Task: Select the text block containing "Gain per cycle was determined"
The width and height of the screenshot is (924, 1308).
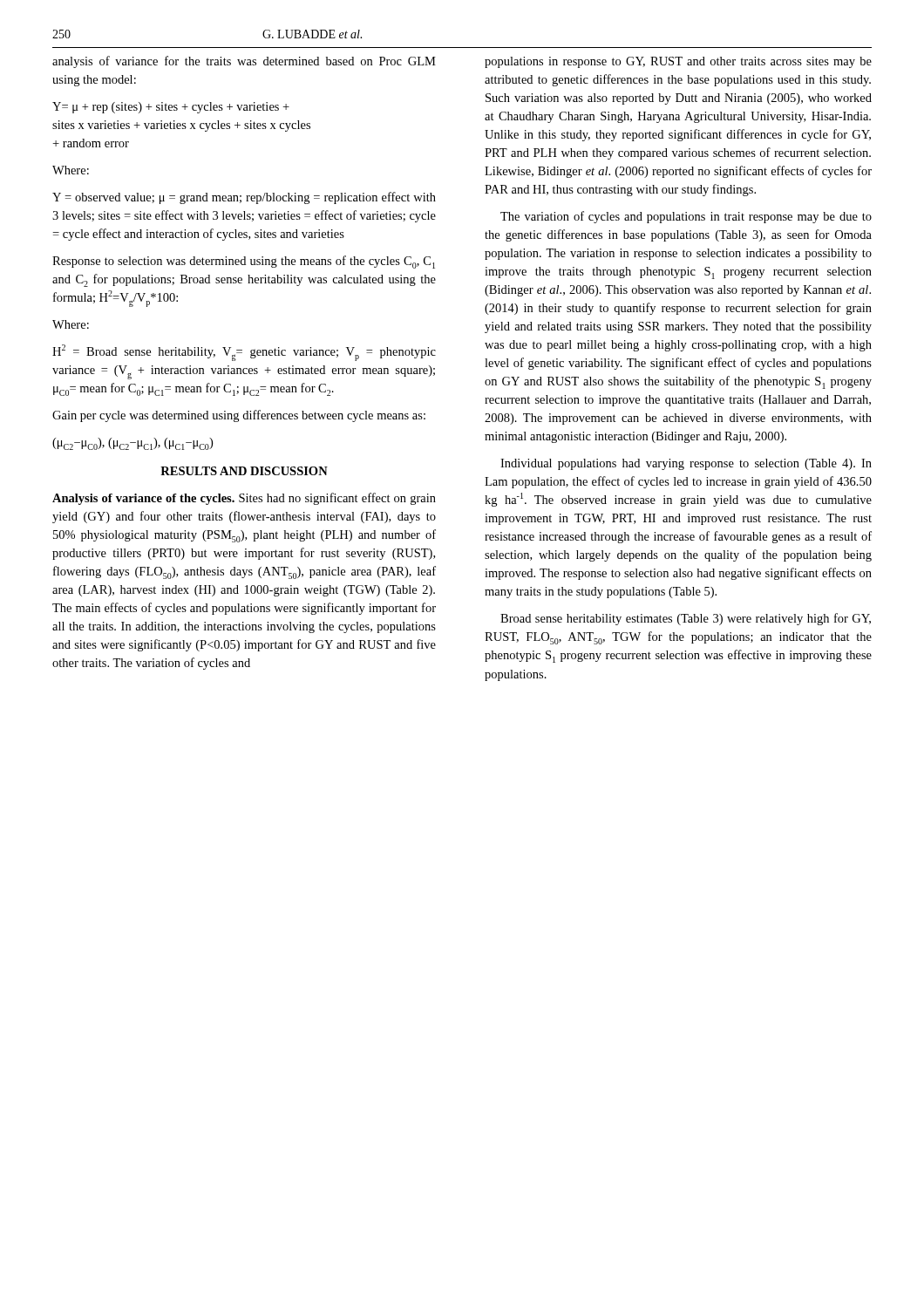Action: 244,416
